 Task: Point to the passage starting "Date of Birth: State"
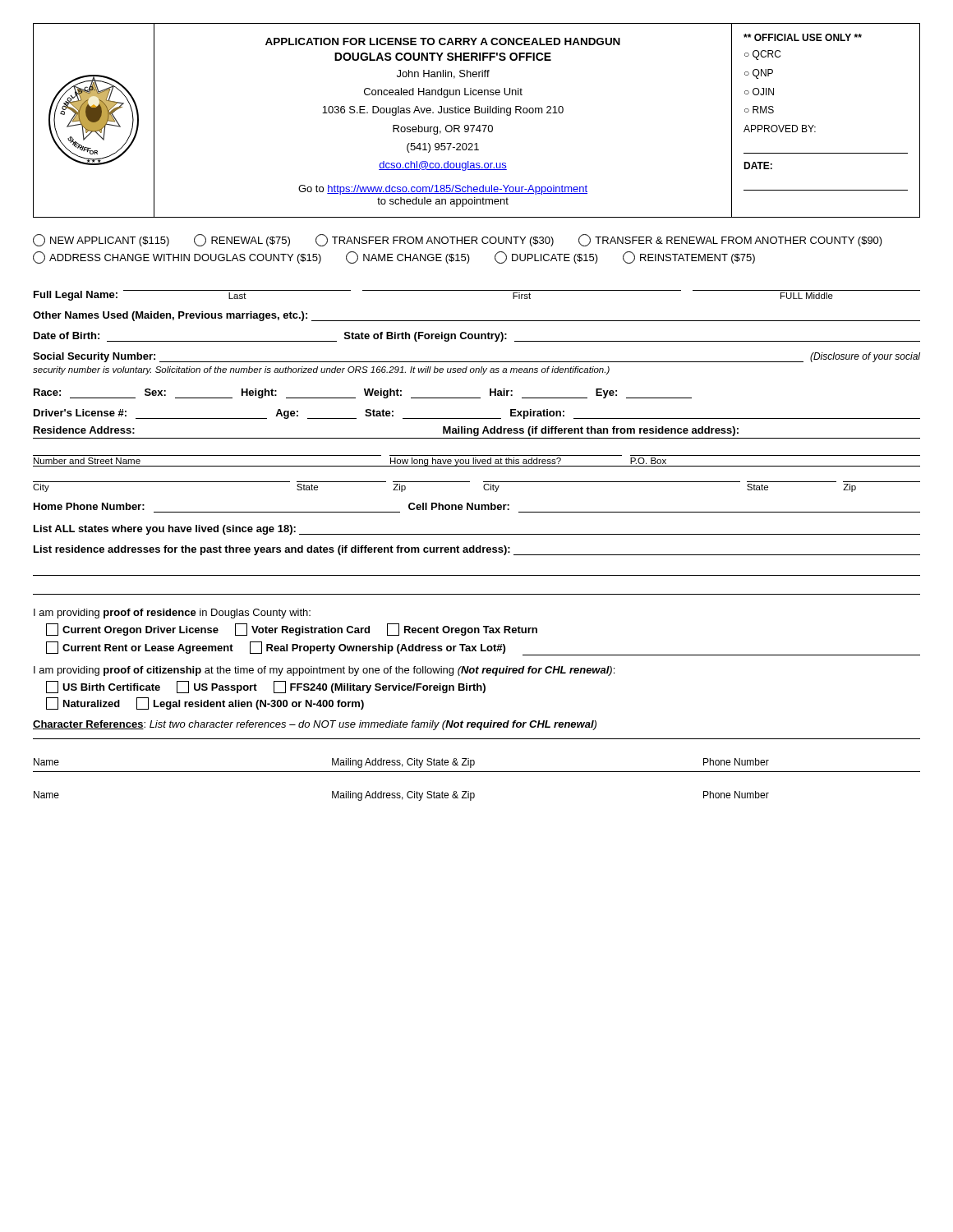coord(476,334)
